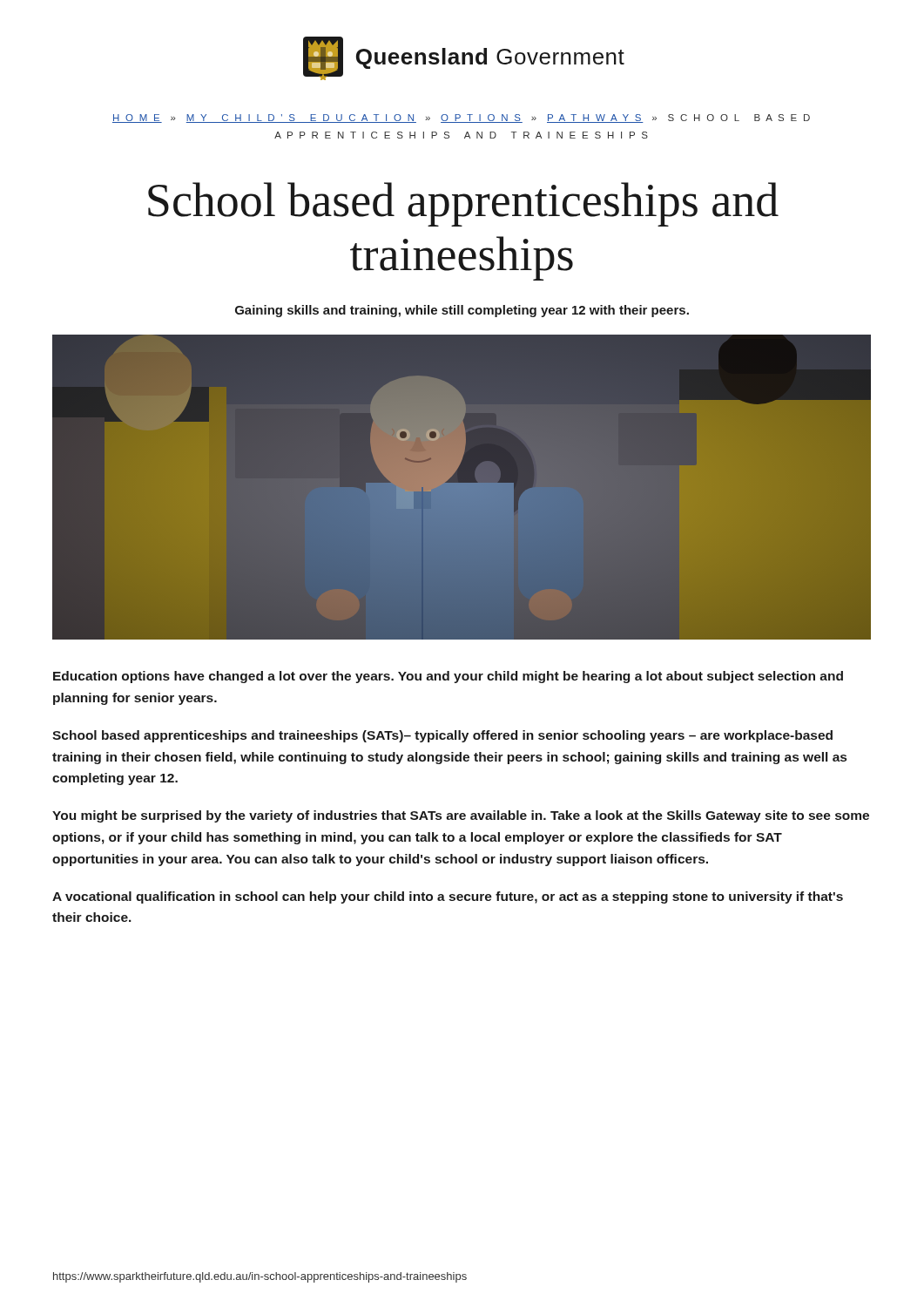
Task: Locate the block of text that opens with "You might be surprised"
Action: click(461, 837)
